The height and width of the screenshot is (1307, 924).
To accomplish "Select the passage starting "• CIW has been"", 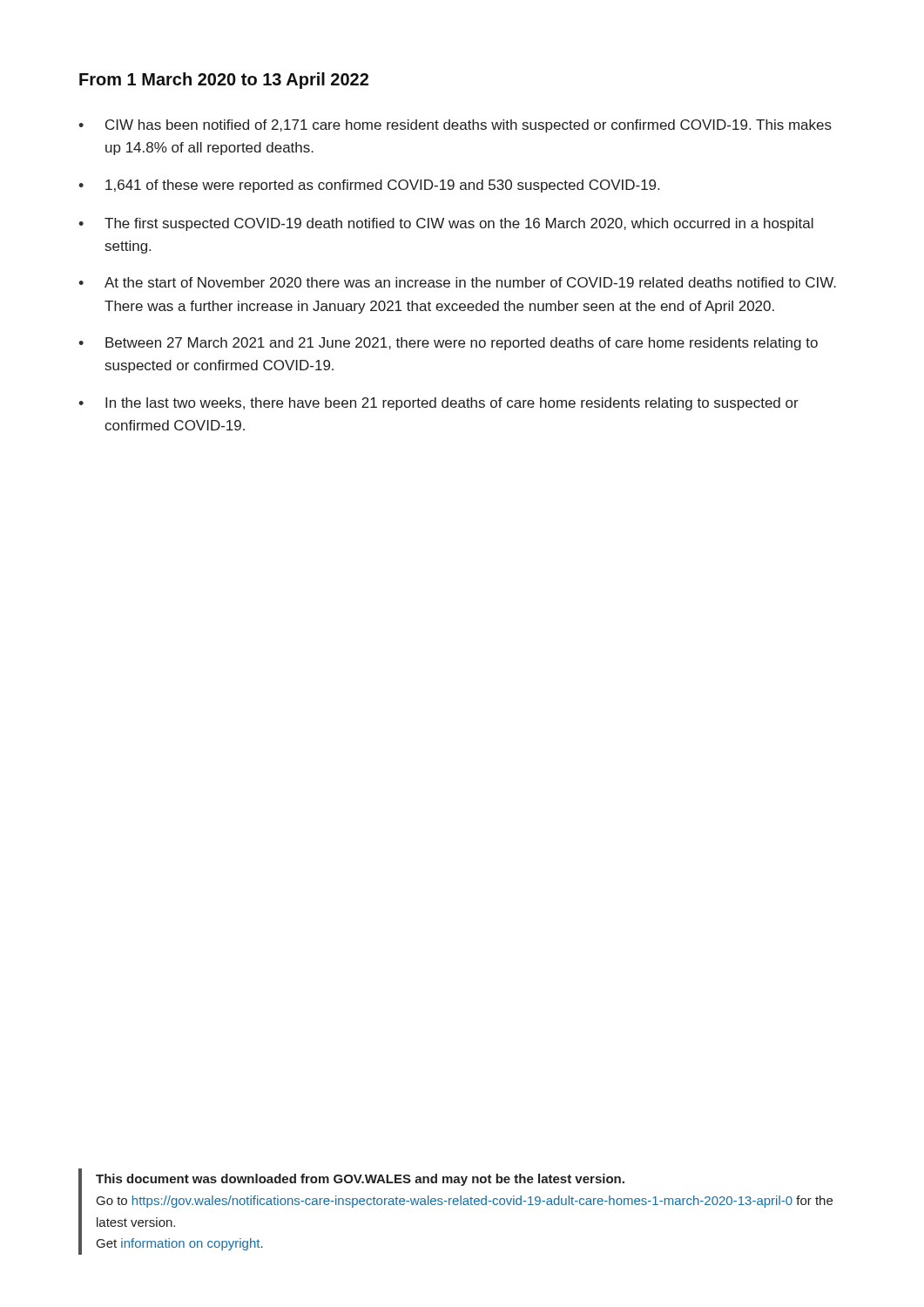I will point(462,137).
